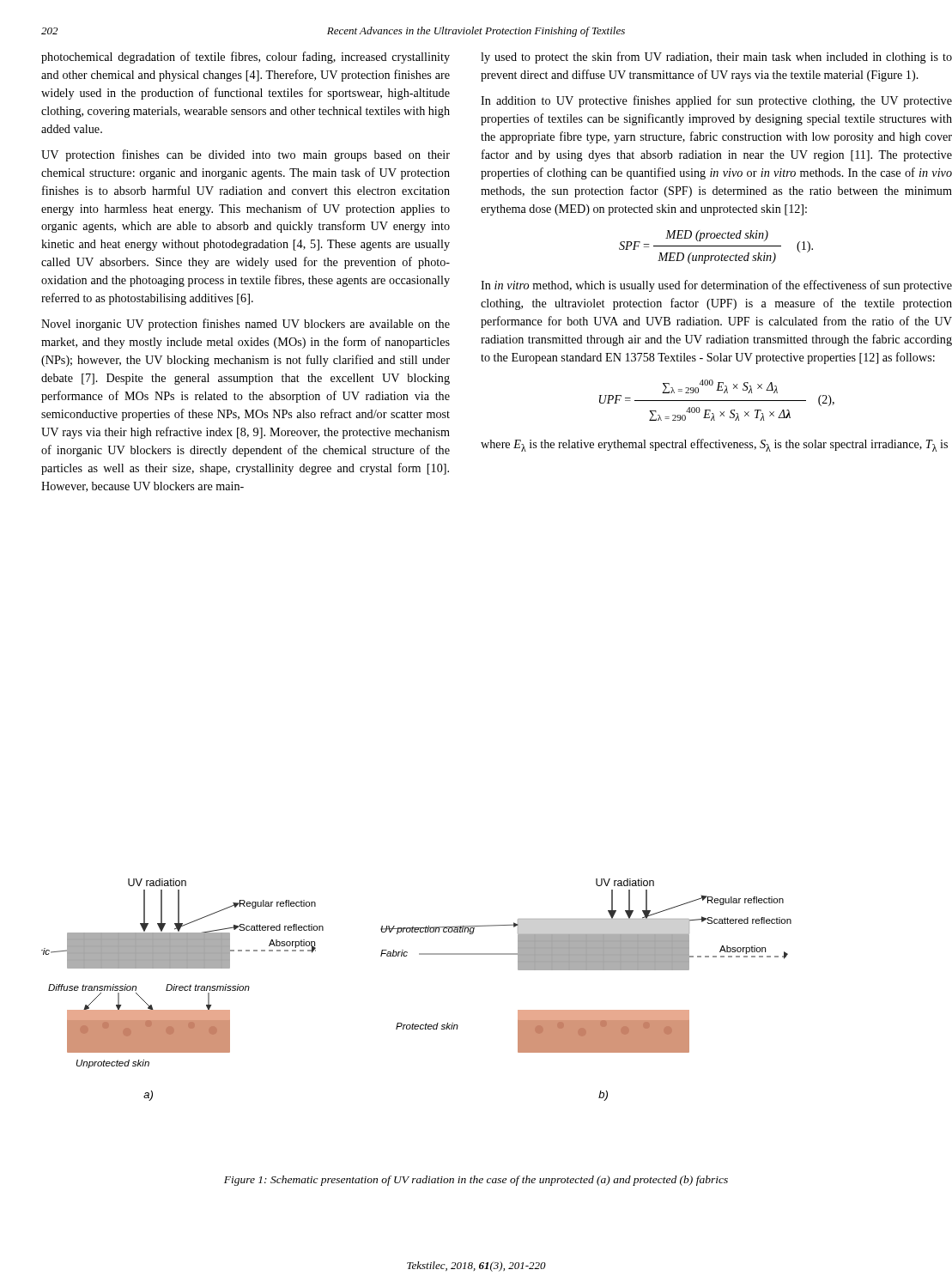Select the block starting "UPF = ∑λ ="
This screenshot has width=952, height=1288.
pyautogui.click(x=716, y=400)
